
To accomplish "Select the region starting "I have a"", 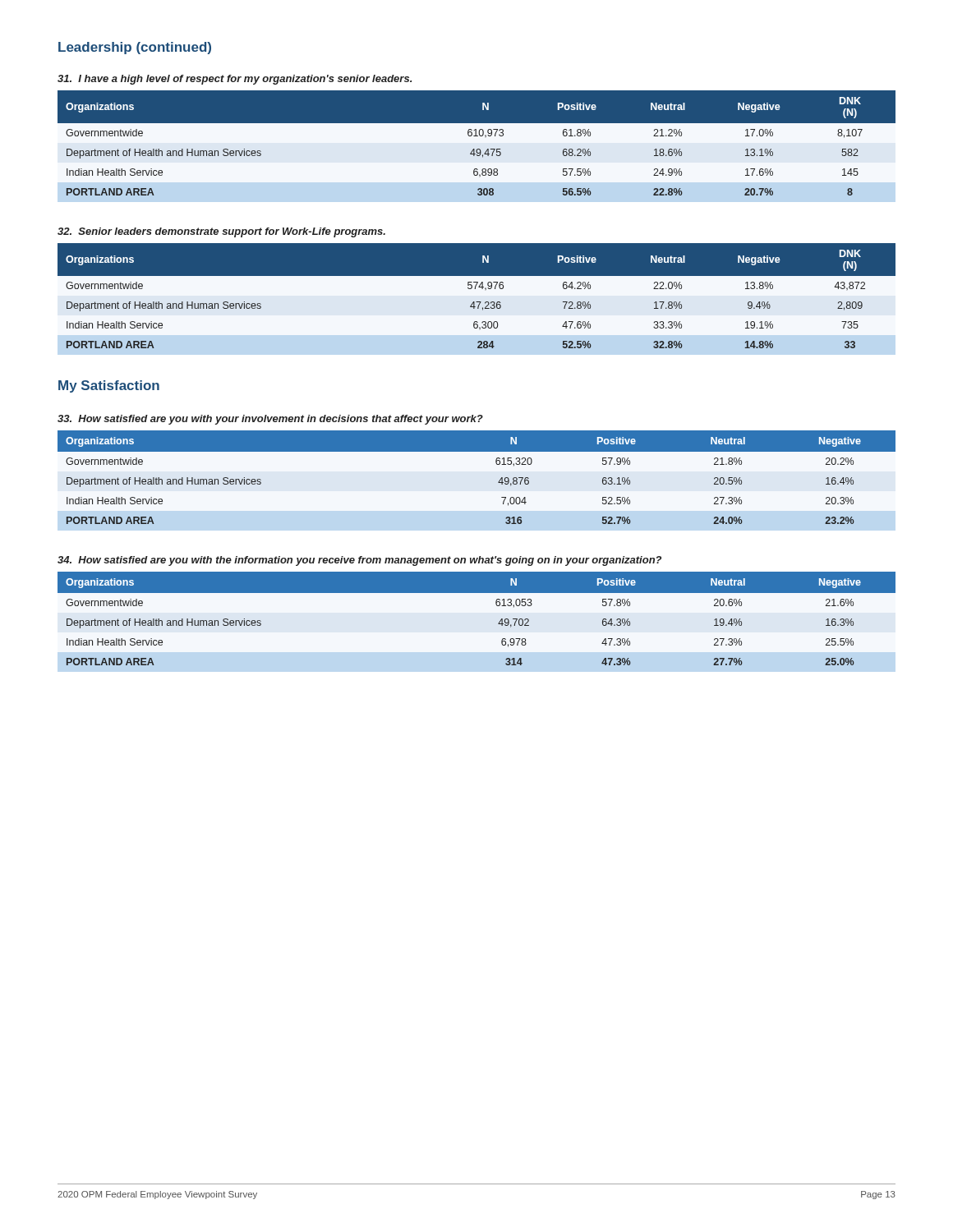I will 235,78.
